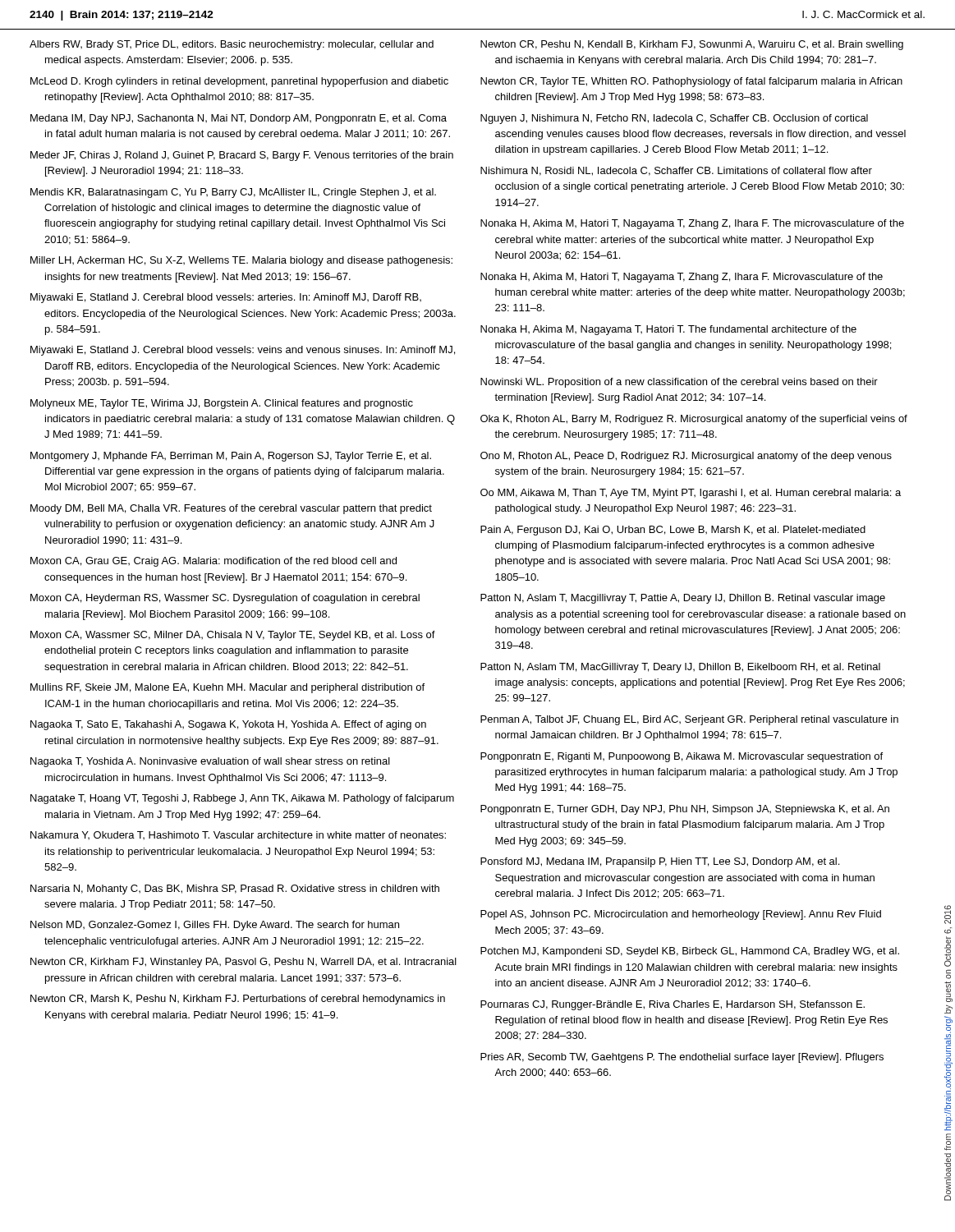
Task: Click on the text block starting "Nagaoka T, Sato E,"
Action: [x=234, y=732]
